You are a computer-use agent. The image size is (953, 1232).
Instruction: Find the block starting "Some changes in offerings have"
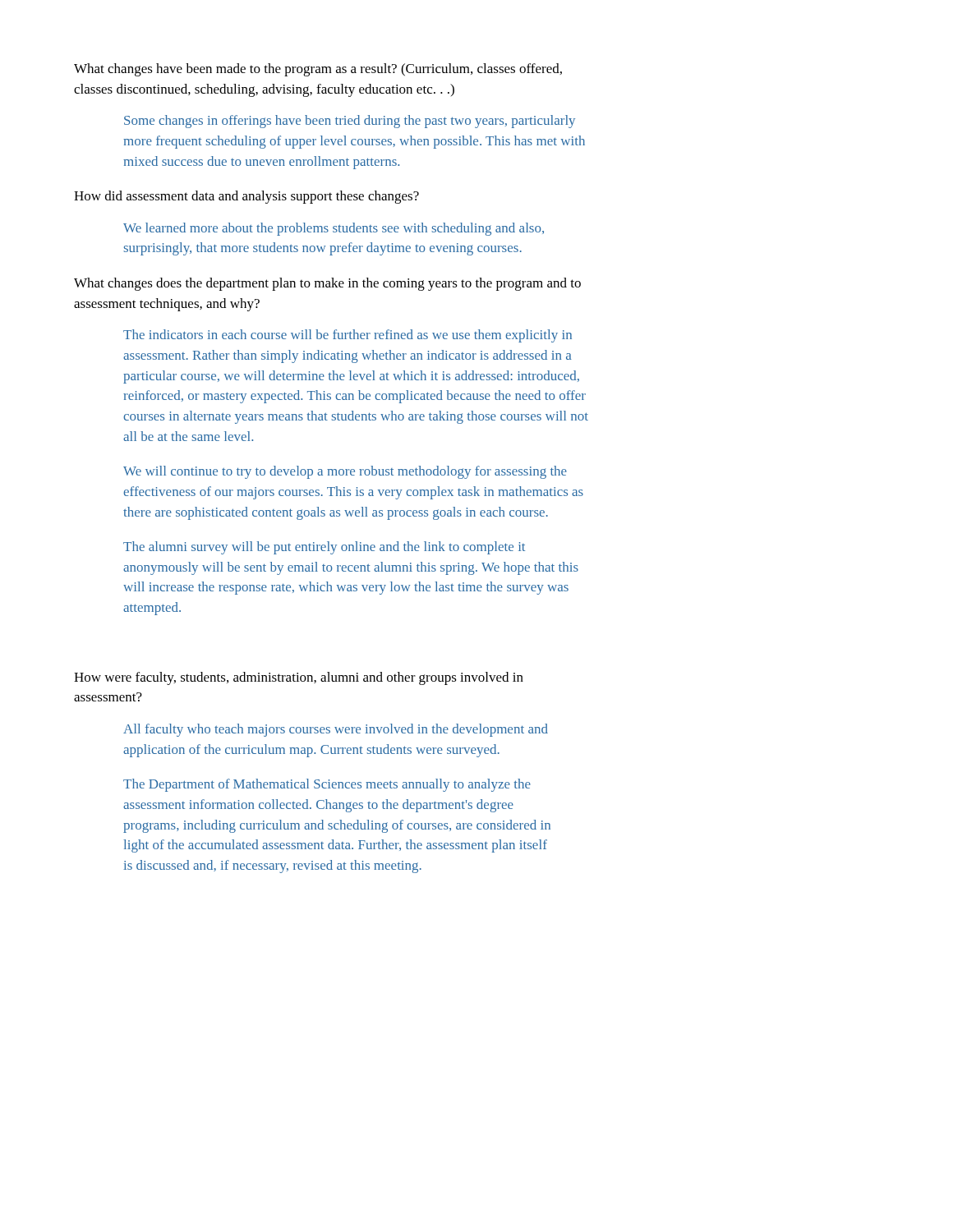point(354,141)
